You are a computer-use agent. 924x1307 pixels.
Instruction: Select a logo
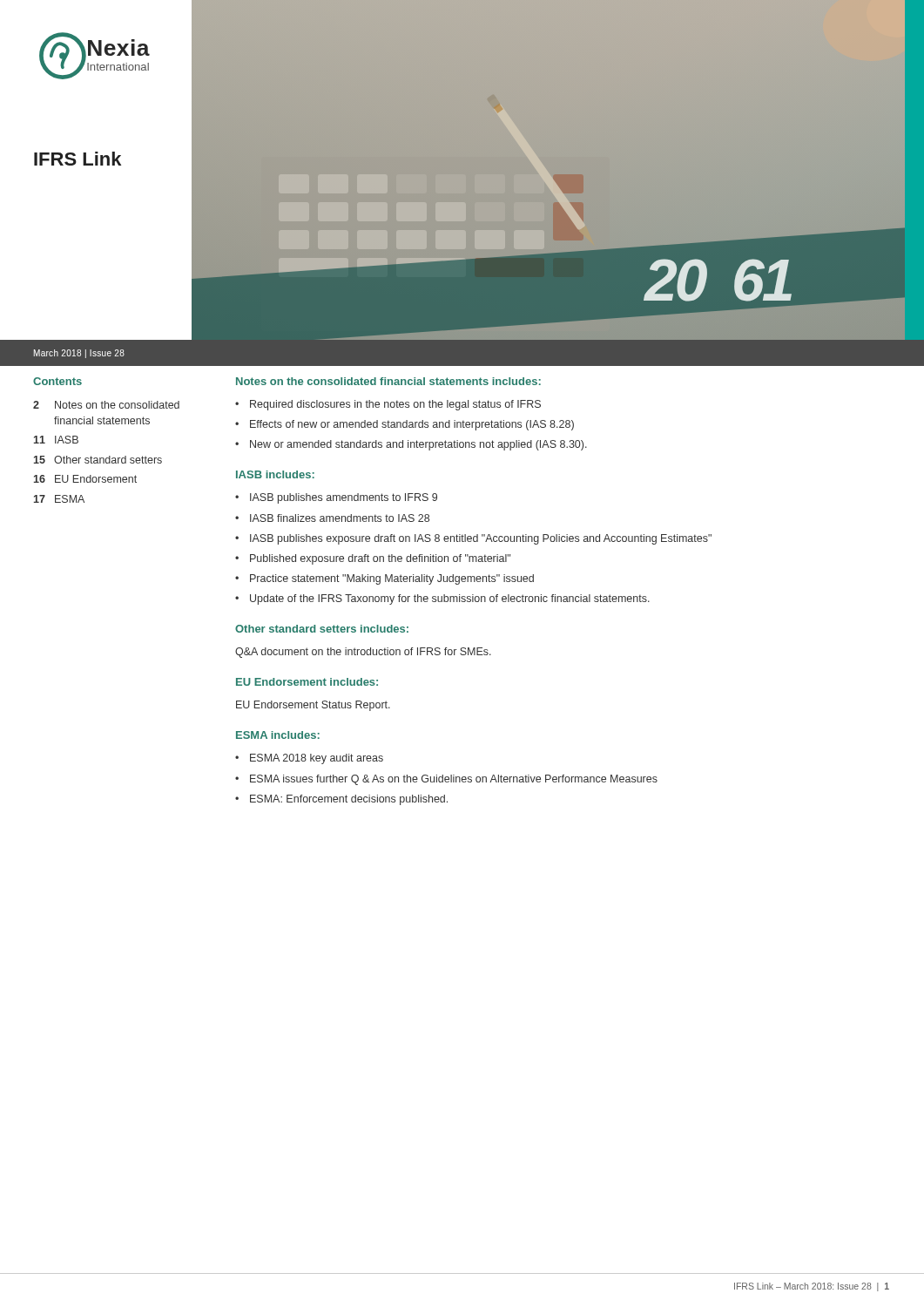[x=103, y=65]
